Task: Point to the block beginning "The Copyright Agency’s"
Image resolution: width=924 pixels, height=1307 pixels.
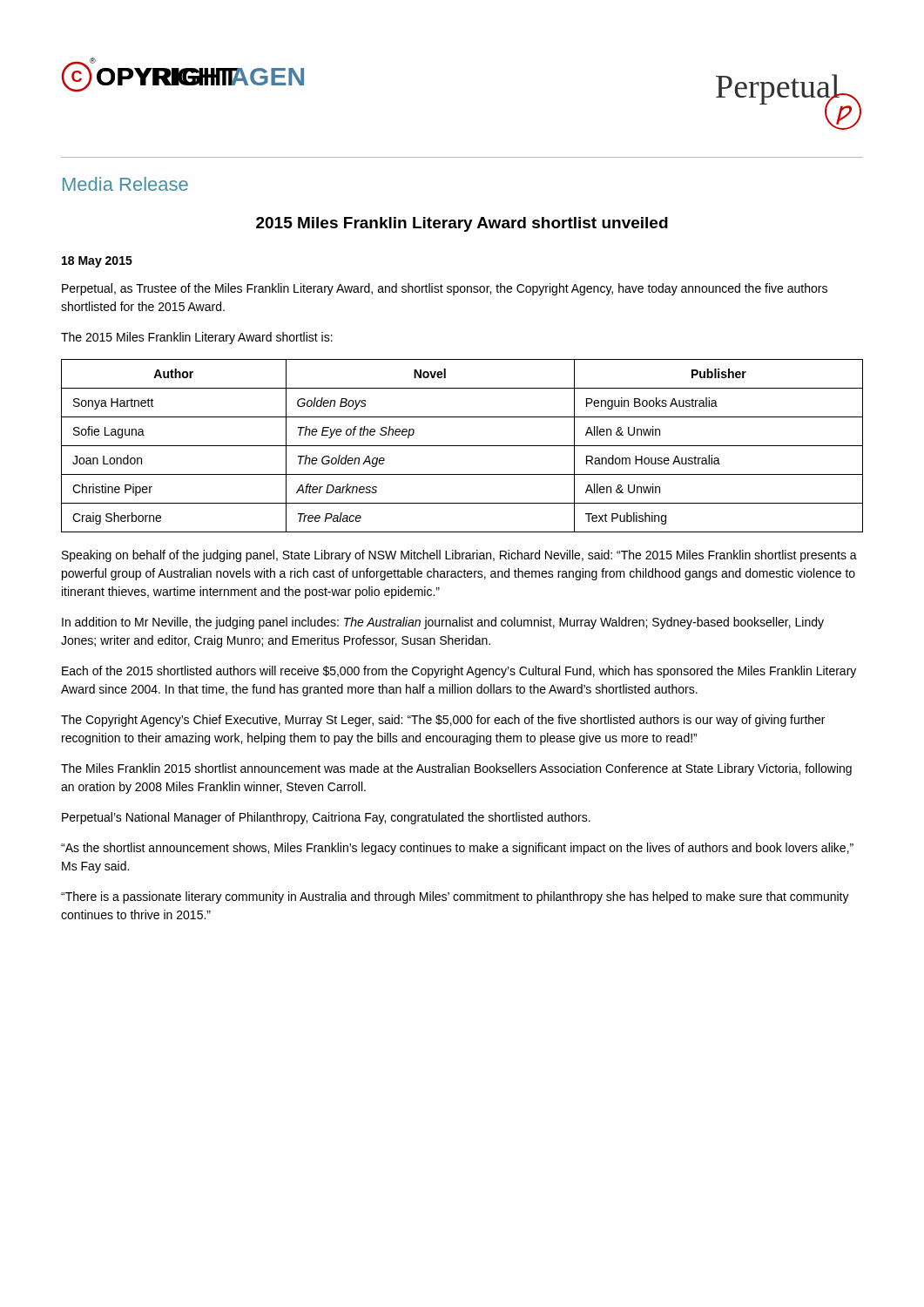Action: [443, 729]
